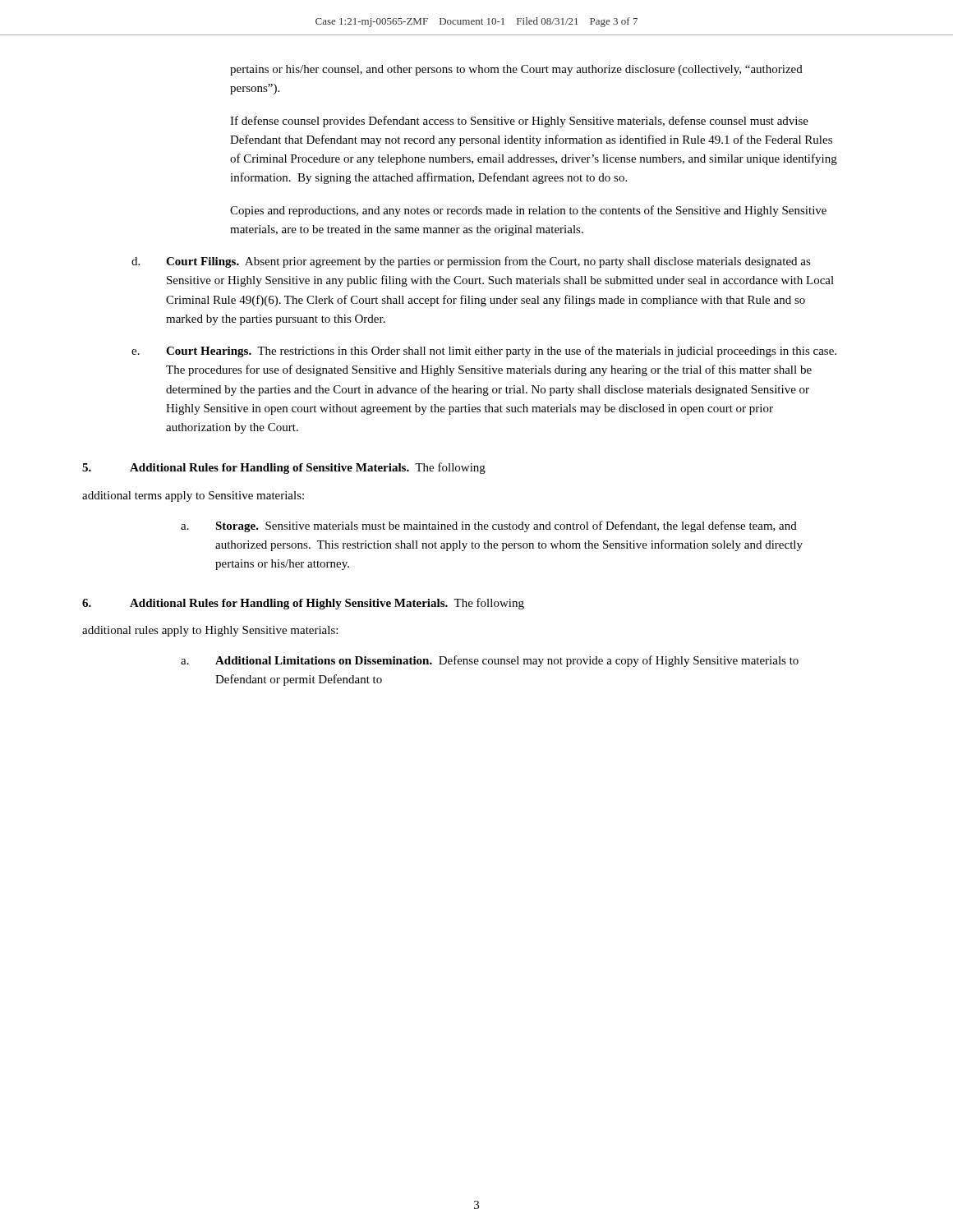Find the block on this page that starts "d. Court Filings. Absent prior agreement by"
Screen dimensions: 1232x953
pos(485,290)
